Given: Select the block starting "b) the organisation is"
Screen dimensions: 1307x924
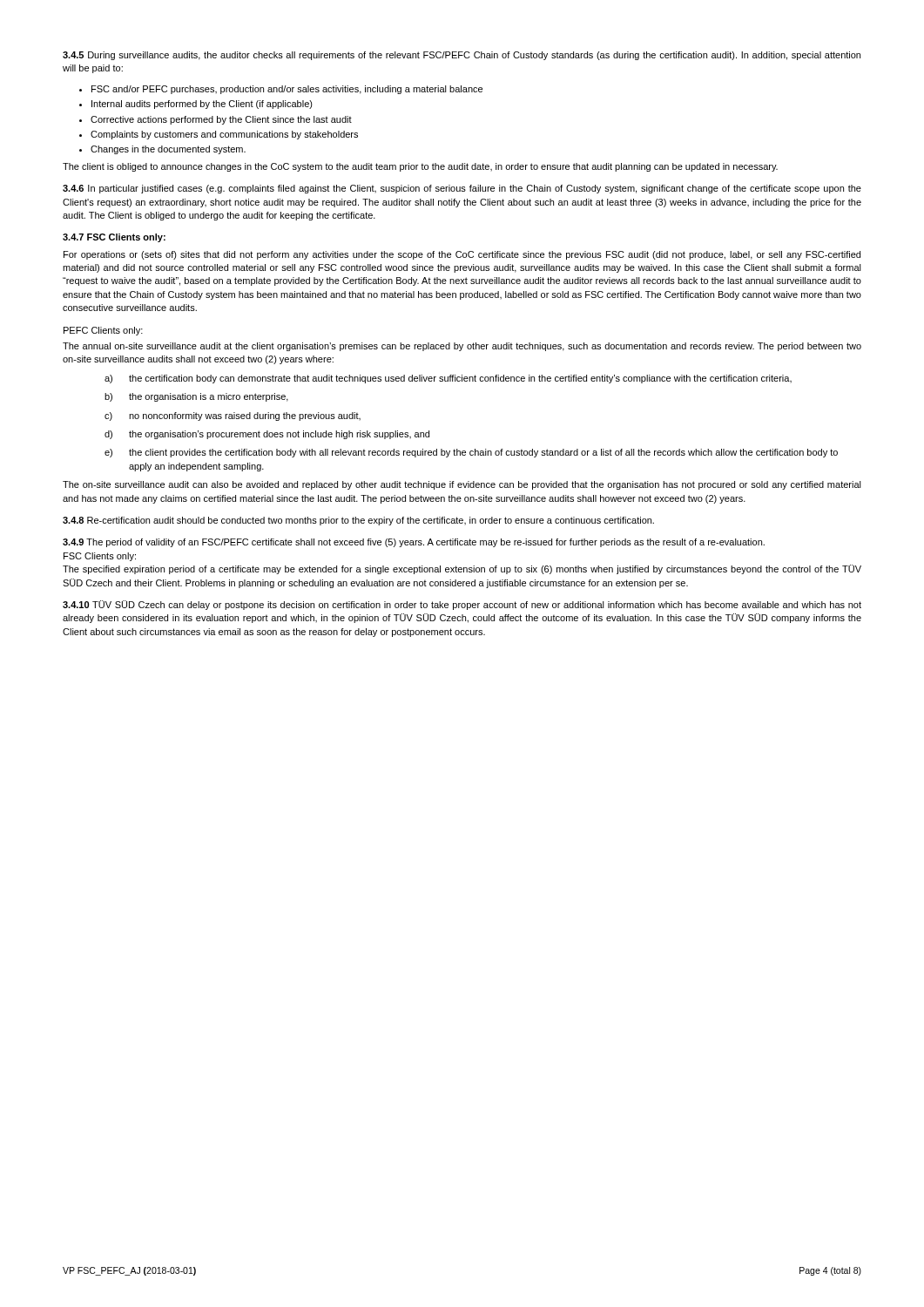Looking at the screenshot, I should tap(197, 397).
